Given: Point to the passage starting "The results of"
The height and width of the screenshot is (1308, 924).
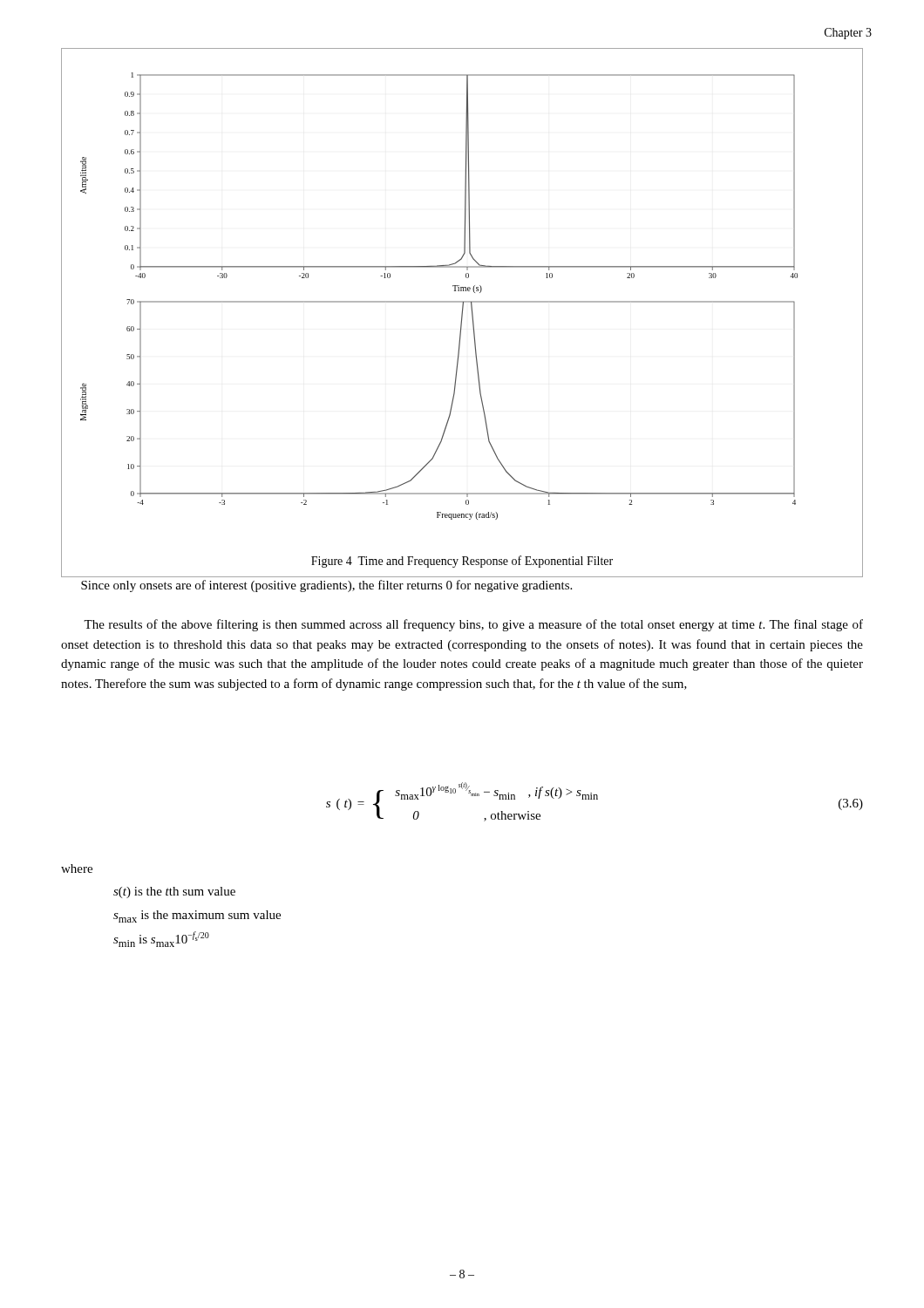Looking at the screenshot, I should 462,654.
